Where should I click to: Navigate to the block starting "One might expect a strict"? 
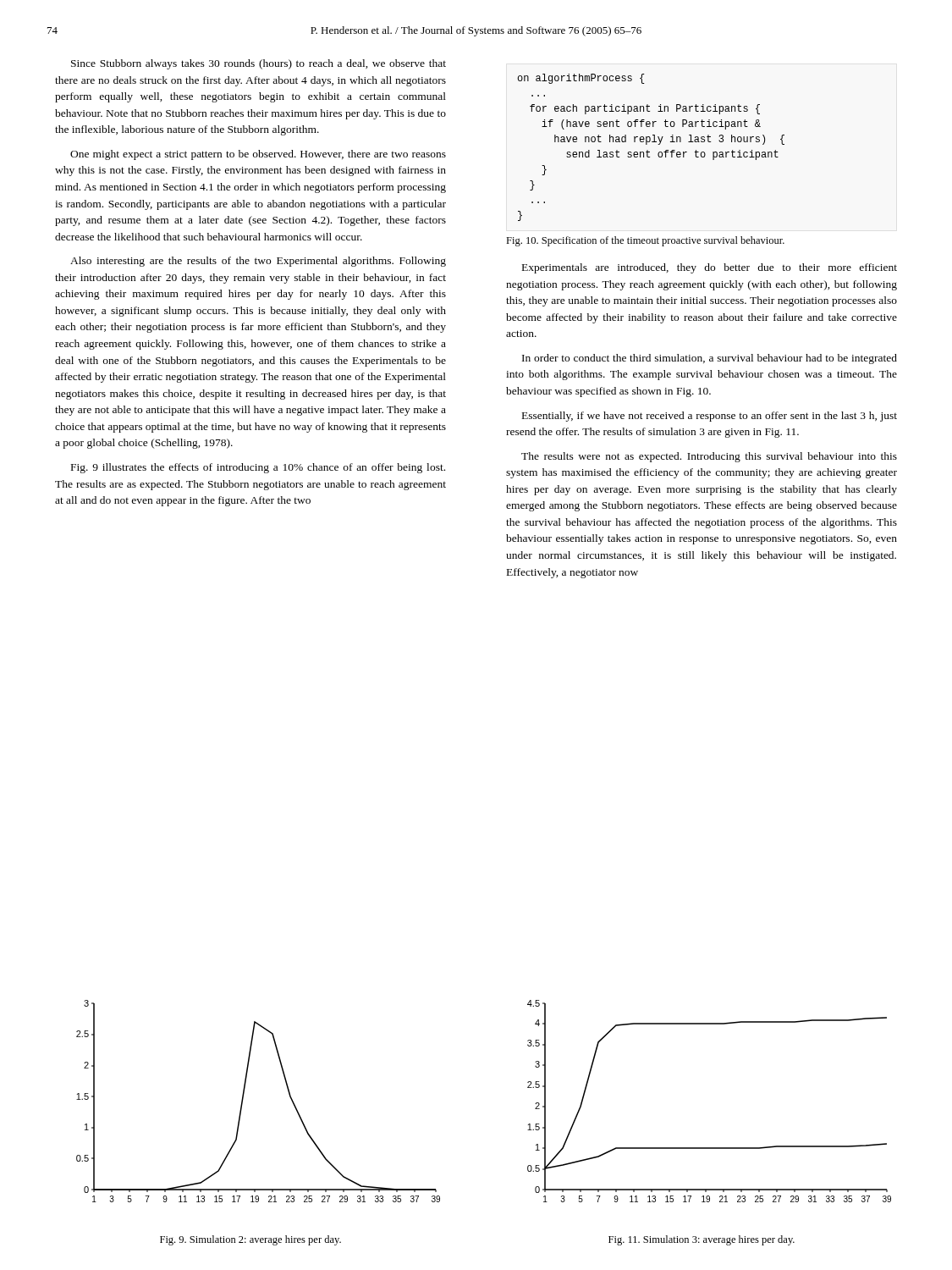(x=250, y=195)
